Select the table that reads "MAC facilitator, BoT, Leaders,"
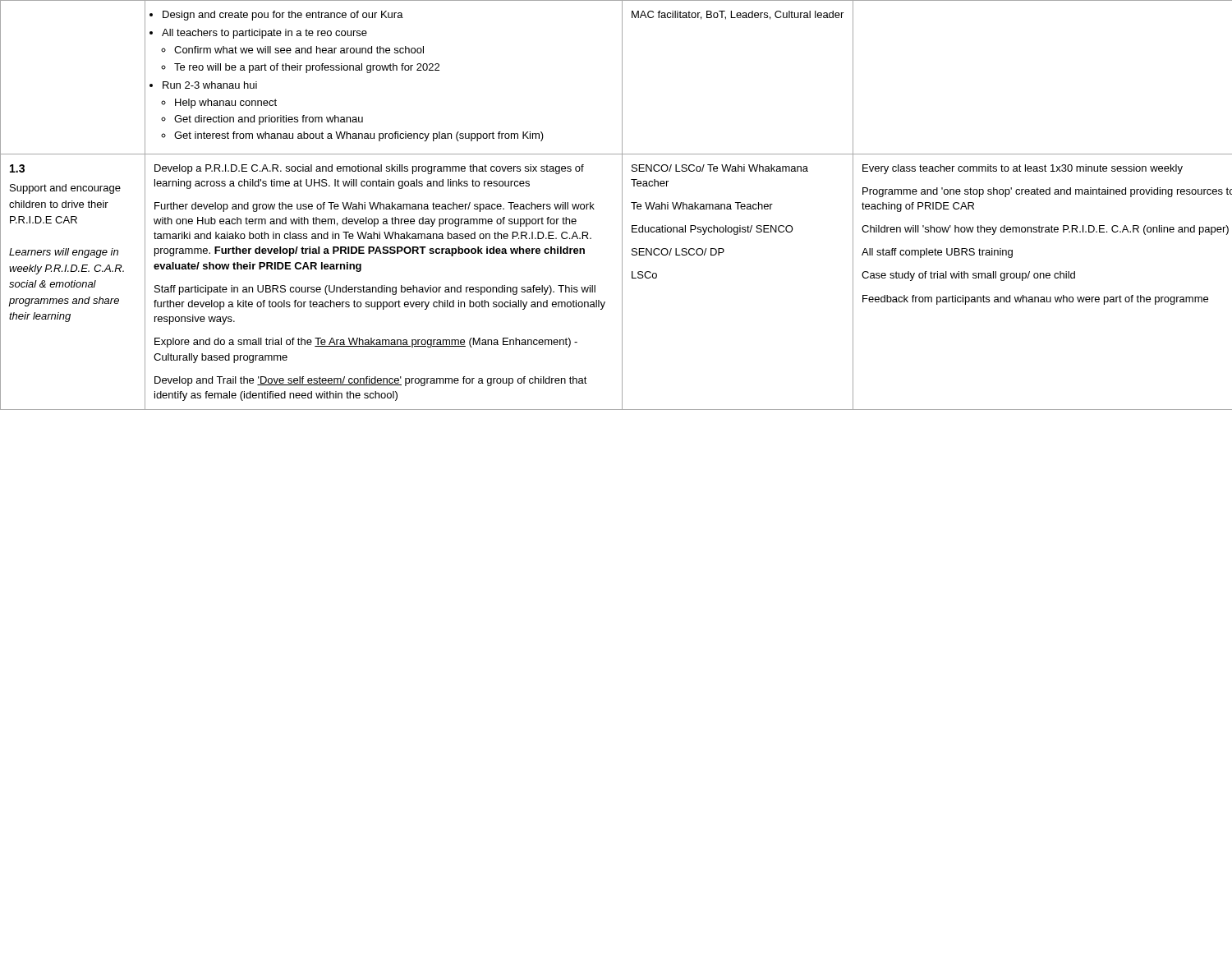 [x=616, y=205]
